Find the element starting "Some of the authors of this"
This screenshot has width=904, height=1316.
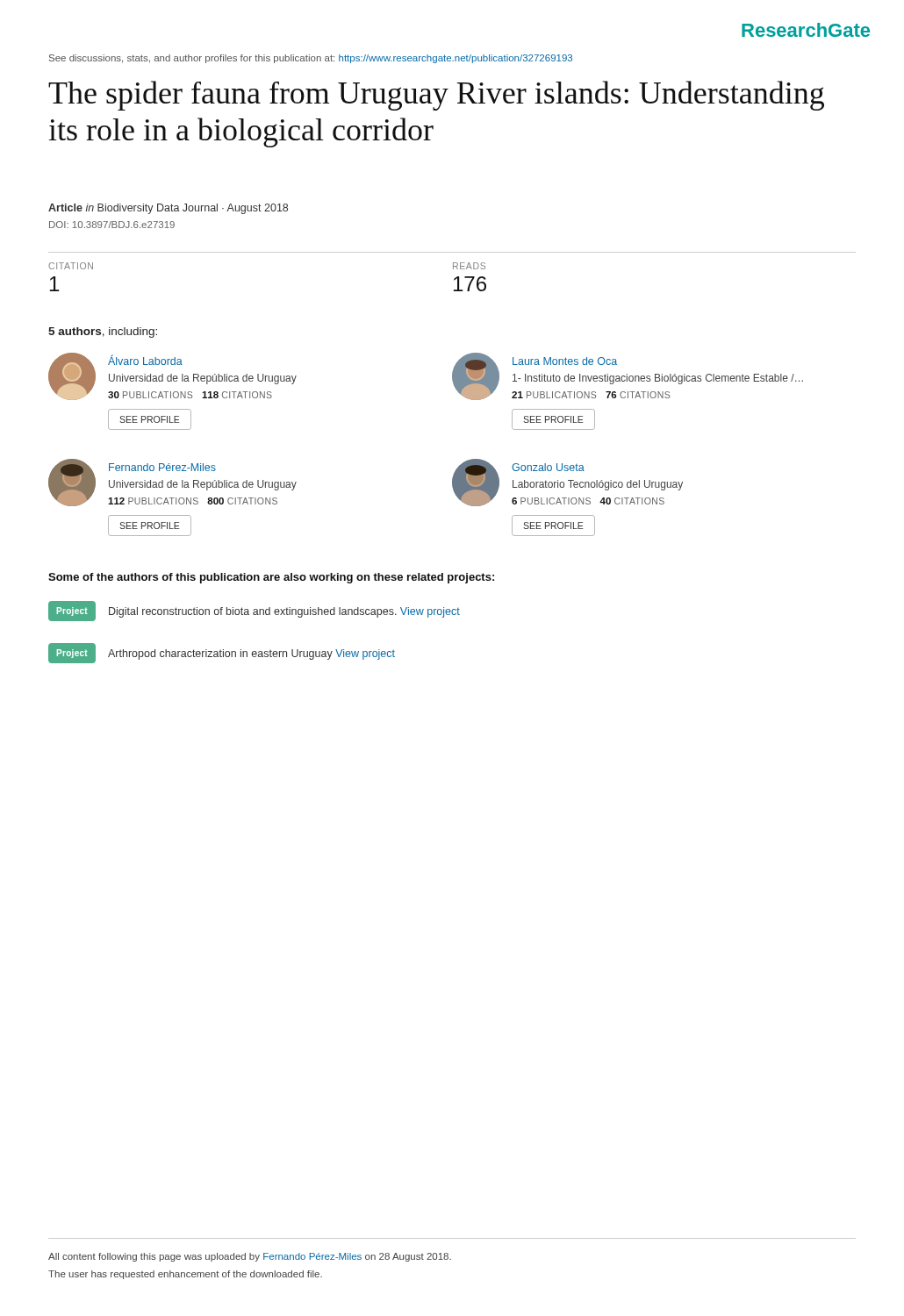pos(272,577)
